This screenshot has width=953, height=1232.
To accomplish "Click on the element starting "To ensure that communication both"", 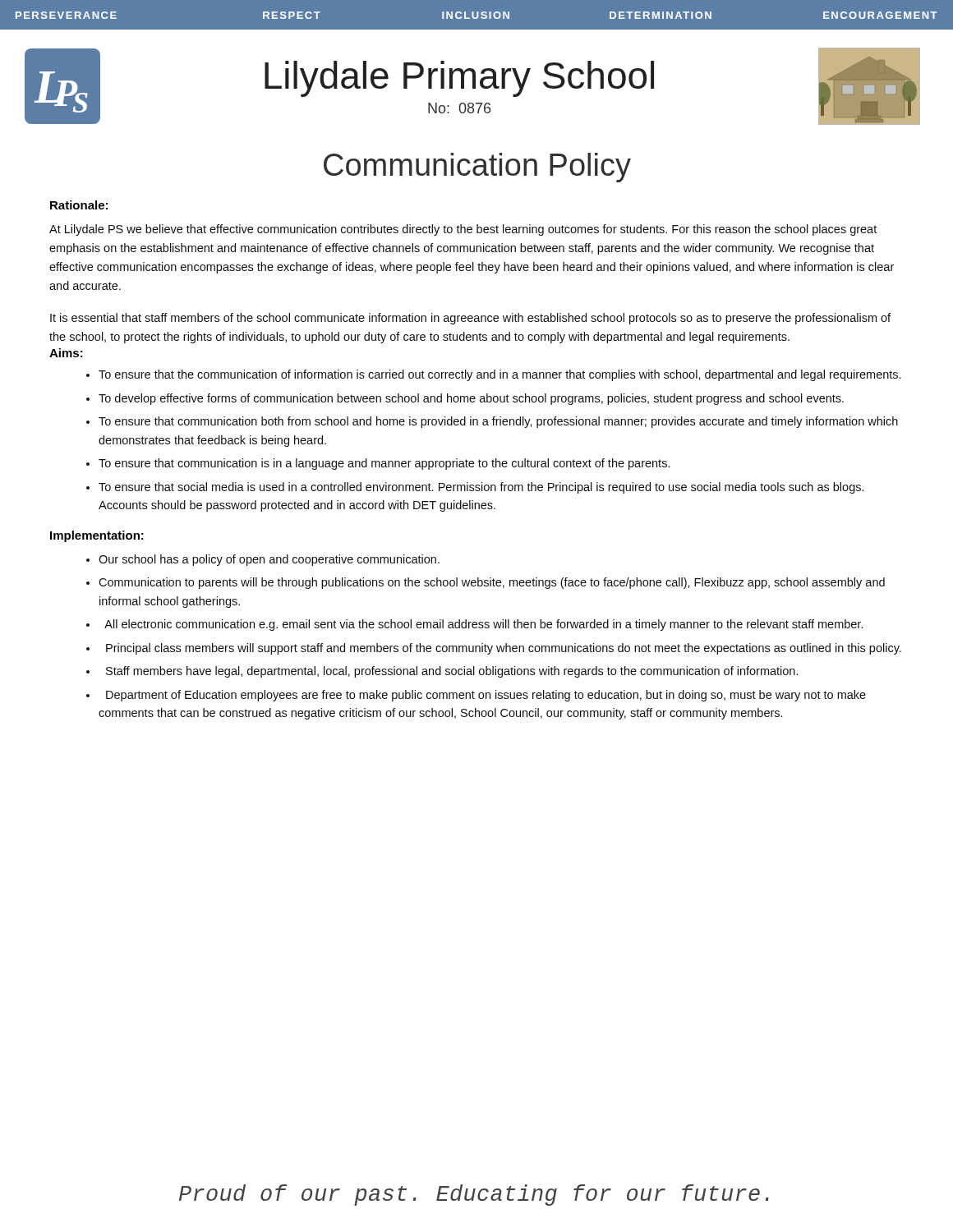I will (x=498, y=431).
